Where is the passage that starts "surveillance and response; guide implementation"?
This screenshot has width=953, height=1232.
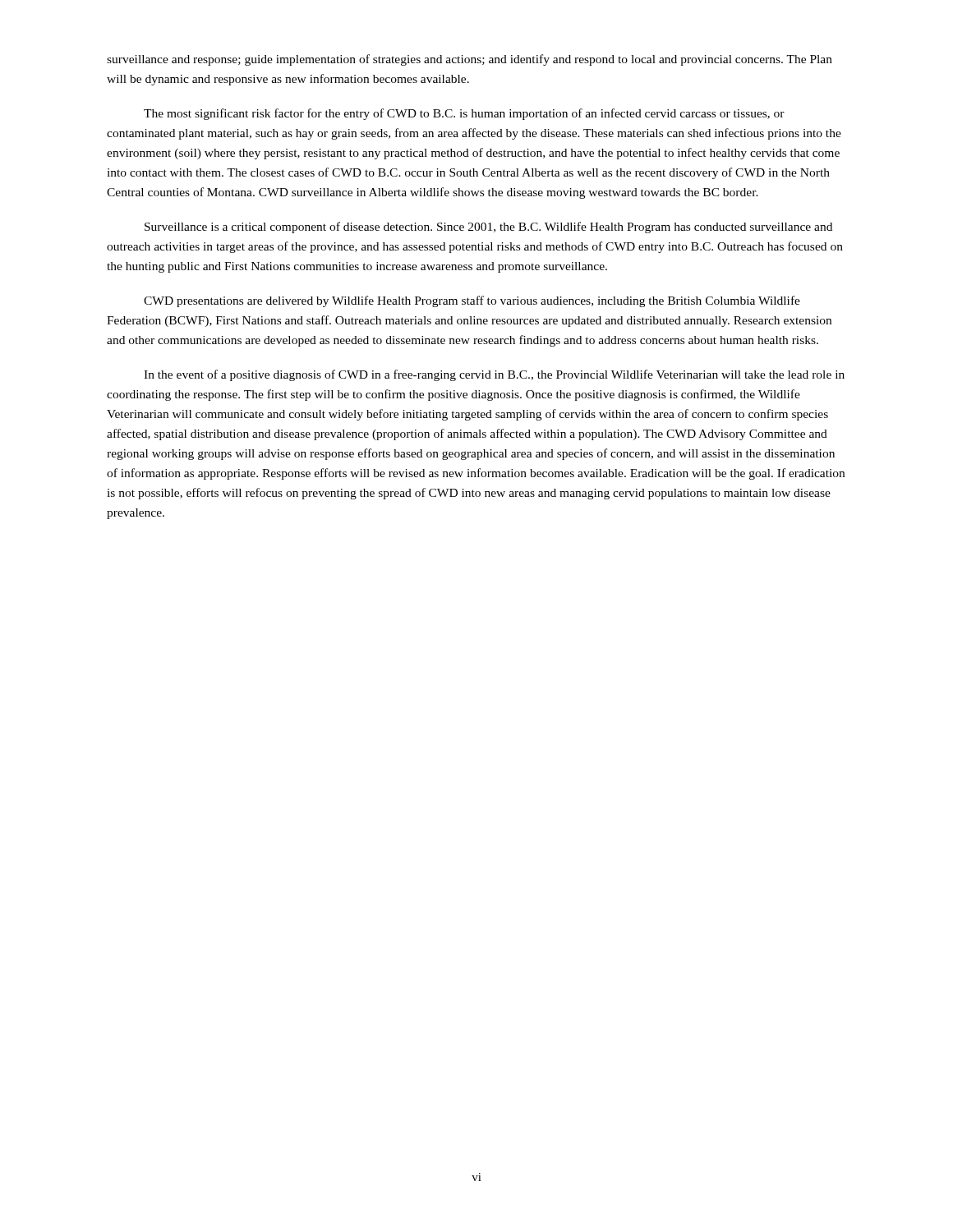pyautogui.click(x=469, y=69)
